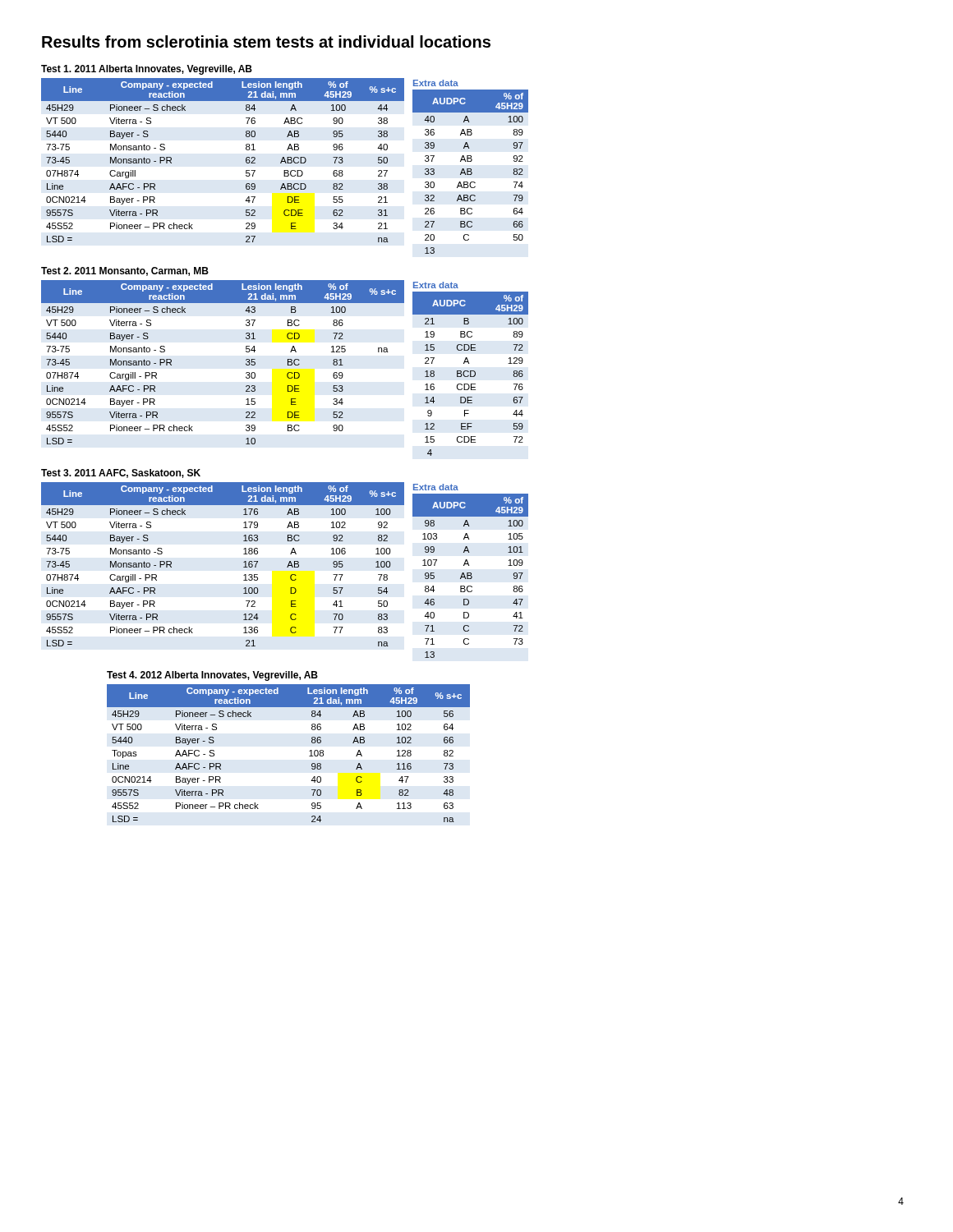953x1232 pixels.
Task: Navigate to the region starting "Test 4. 2012 Alberta Innovates,"
Action: [x=212, y=675]
